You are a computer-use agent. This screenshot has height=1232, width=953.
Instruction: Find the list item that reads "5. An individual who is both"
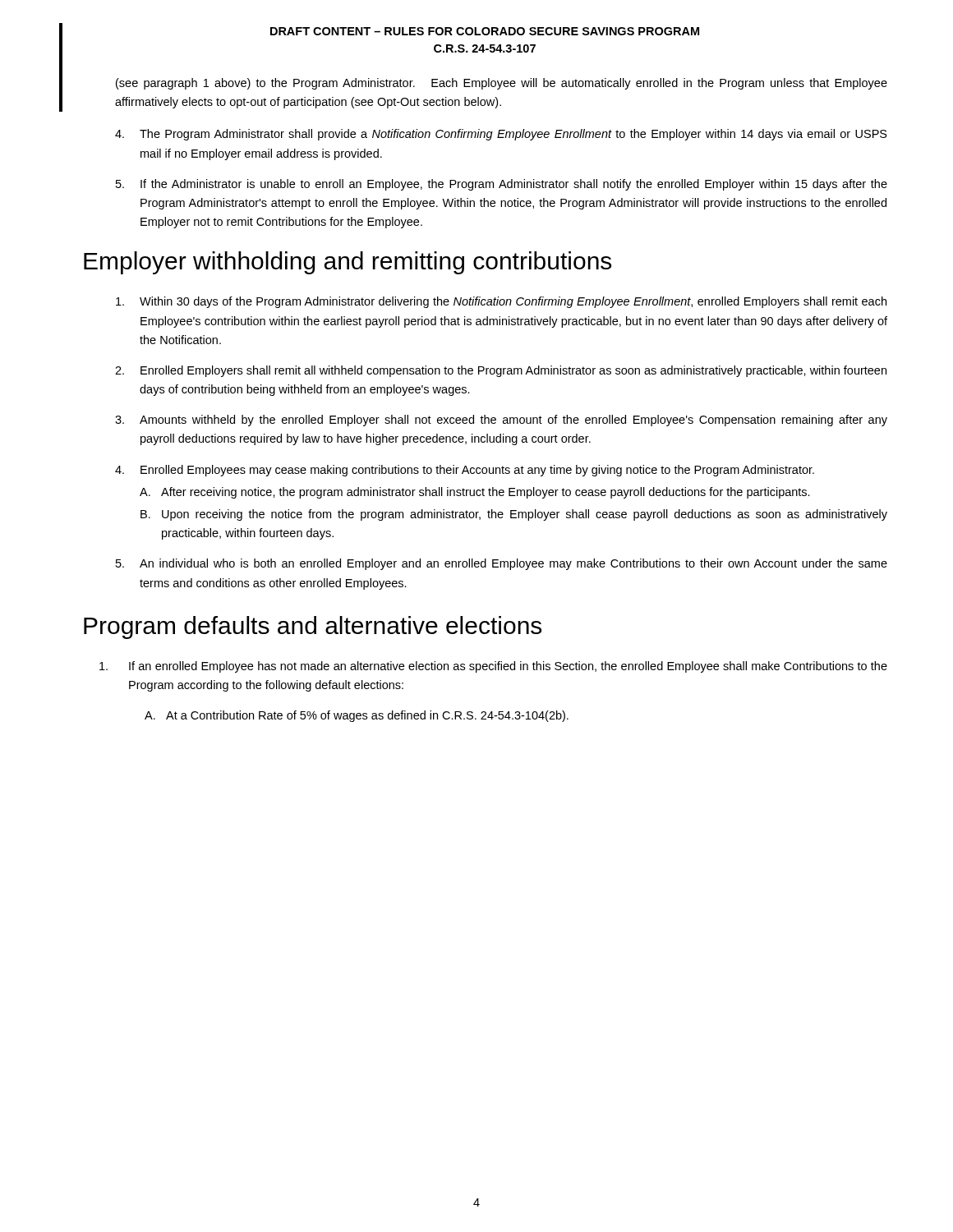tap(501, 574)
